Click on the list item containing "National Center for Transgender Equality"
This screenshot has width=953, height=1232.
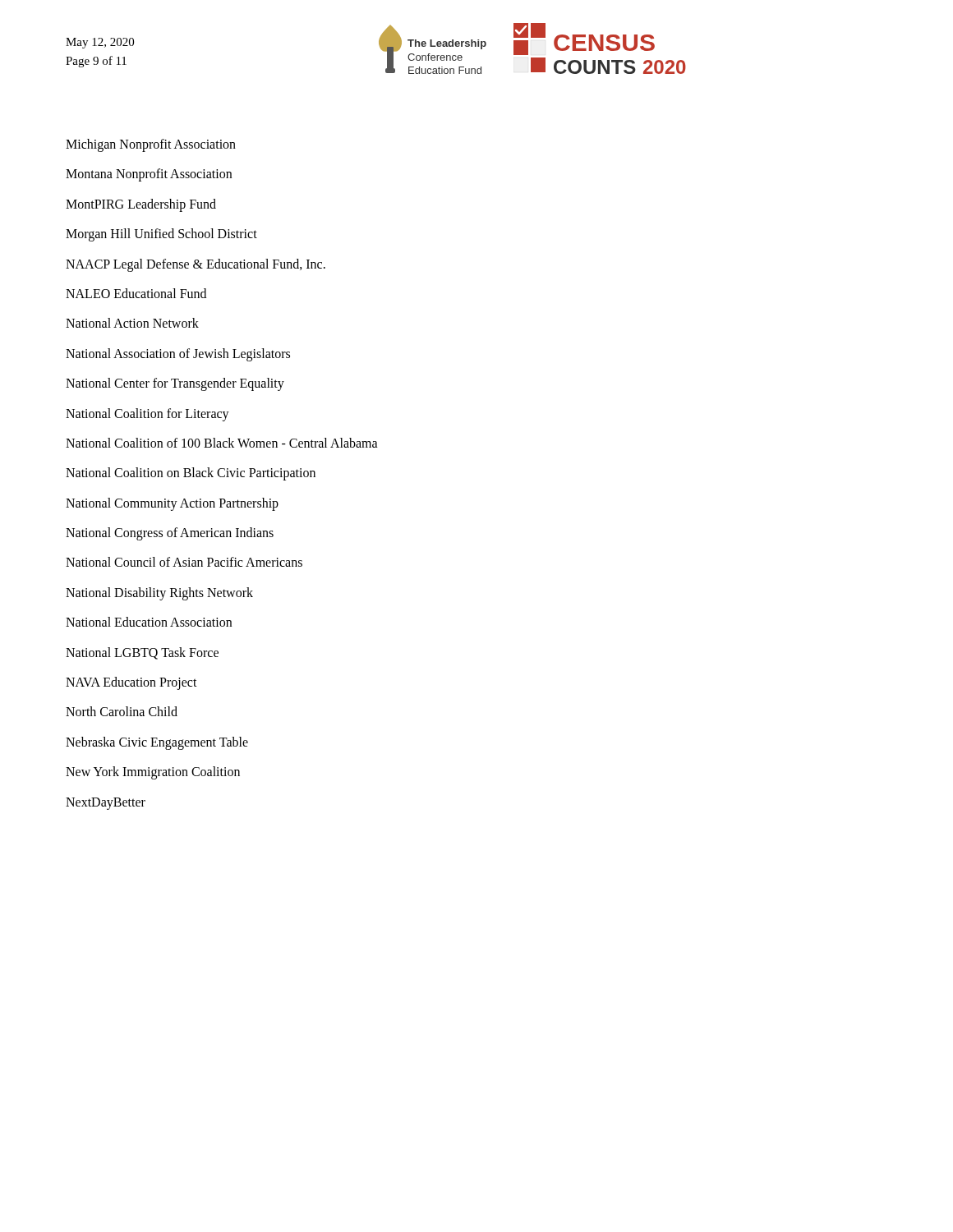point(175,383)
